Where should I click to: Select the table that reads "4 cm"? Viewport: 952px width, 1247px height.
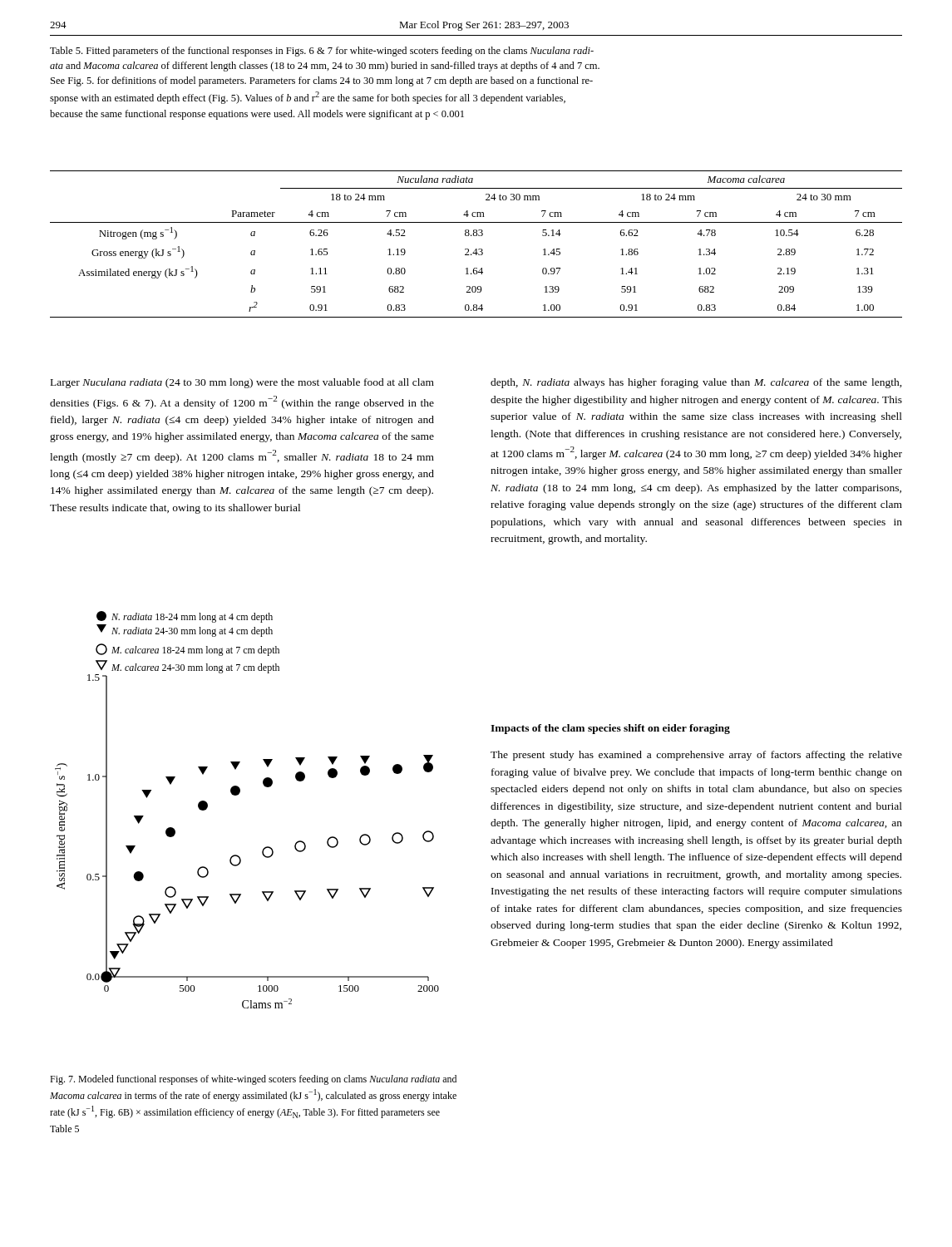476,244
